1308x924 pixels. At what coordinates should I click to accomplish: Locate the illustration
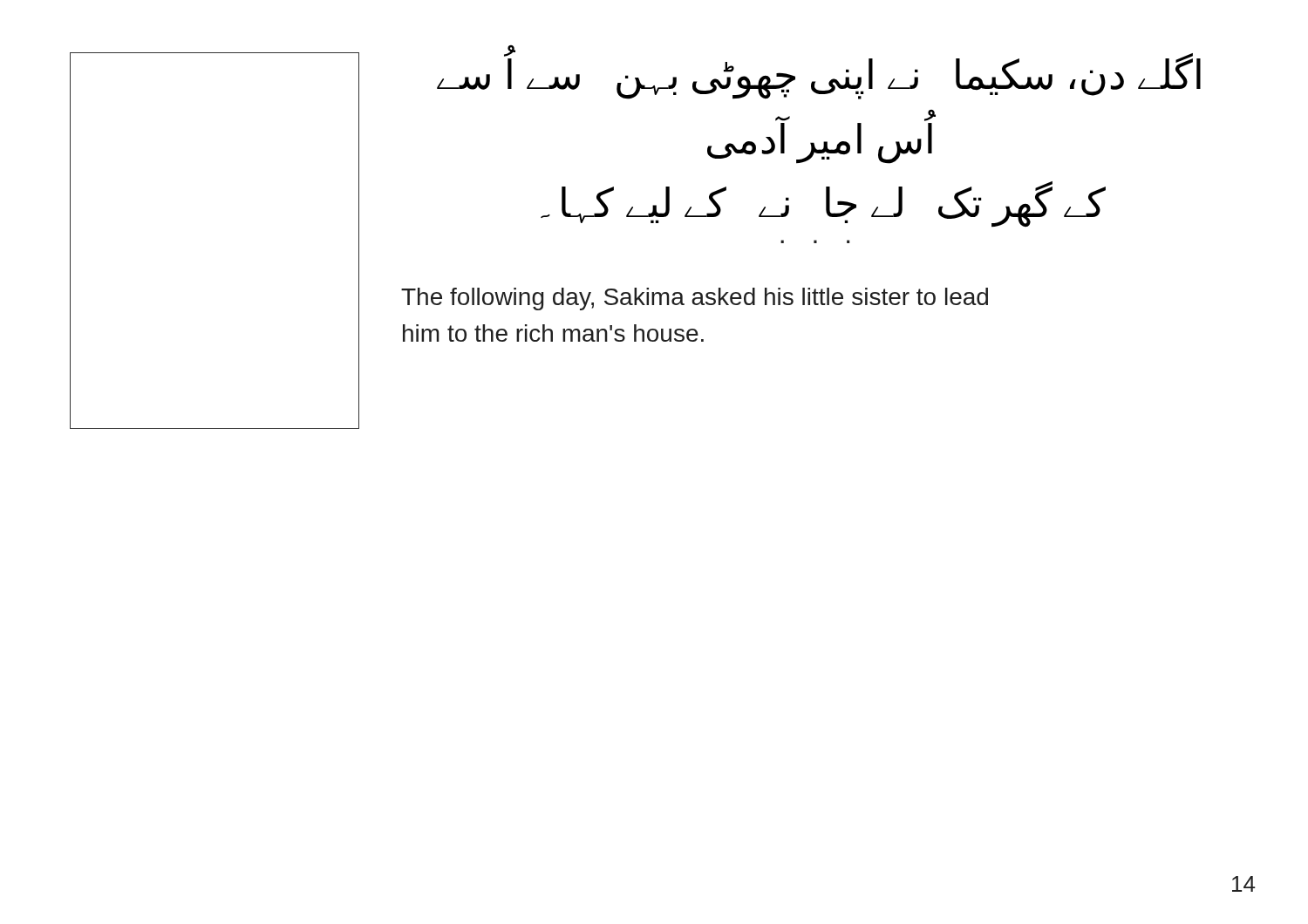point(215,241)
